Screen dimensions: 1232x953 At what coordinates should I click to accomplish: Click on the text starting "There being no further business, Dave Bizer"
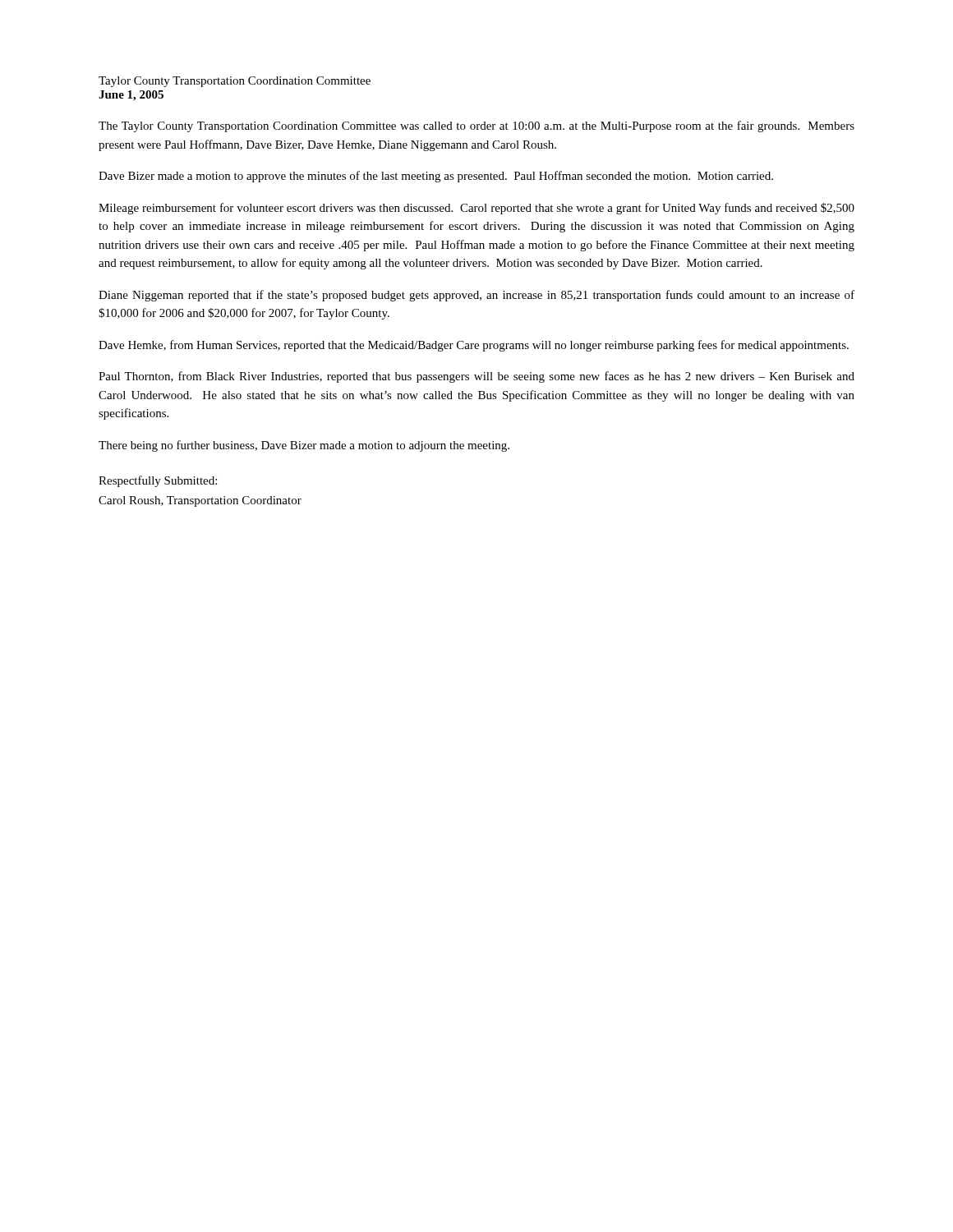pyautogui.click(x=304, y=445)
